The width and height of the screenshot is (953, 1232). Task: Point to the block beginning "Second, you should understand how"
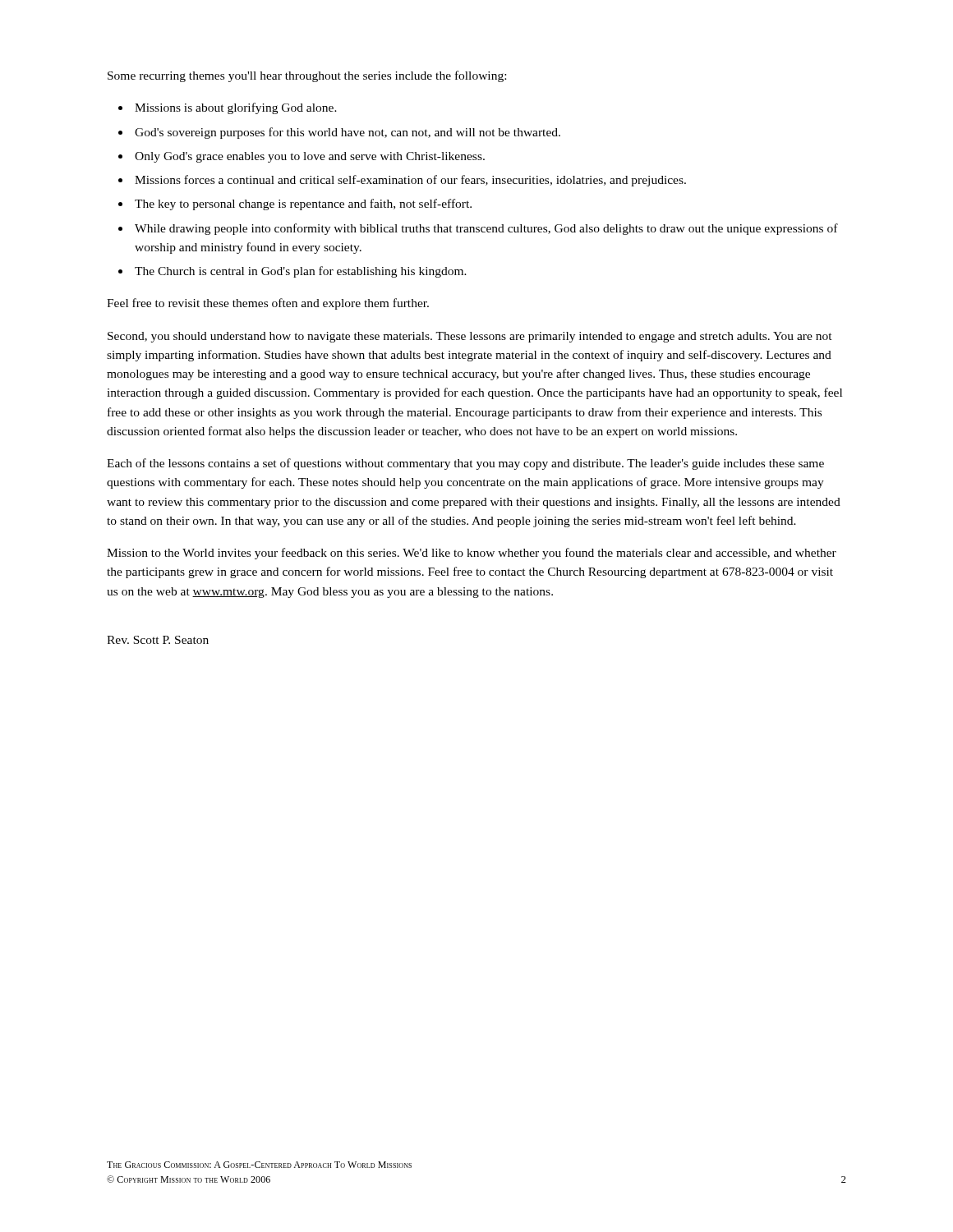tap(475, 383)
